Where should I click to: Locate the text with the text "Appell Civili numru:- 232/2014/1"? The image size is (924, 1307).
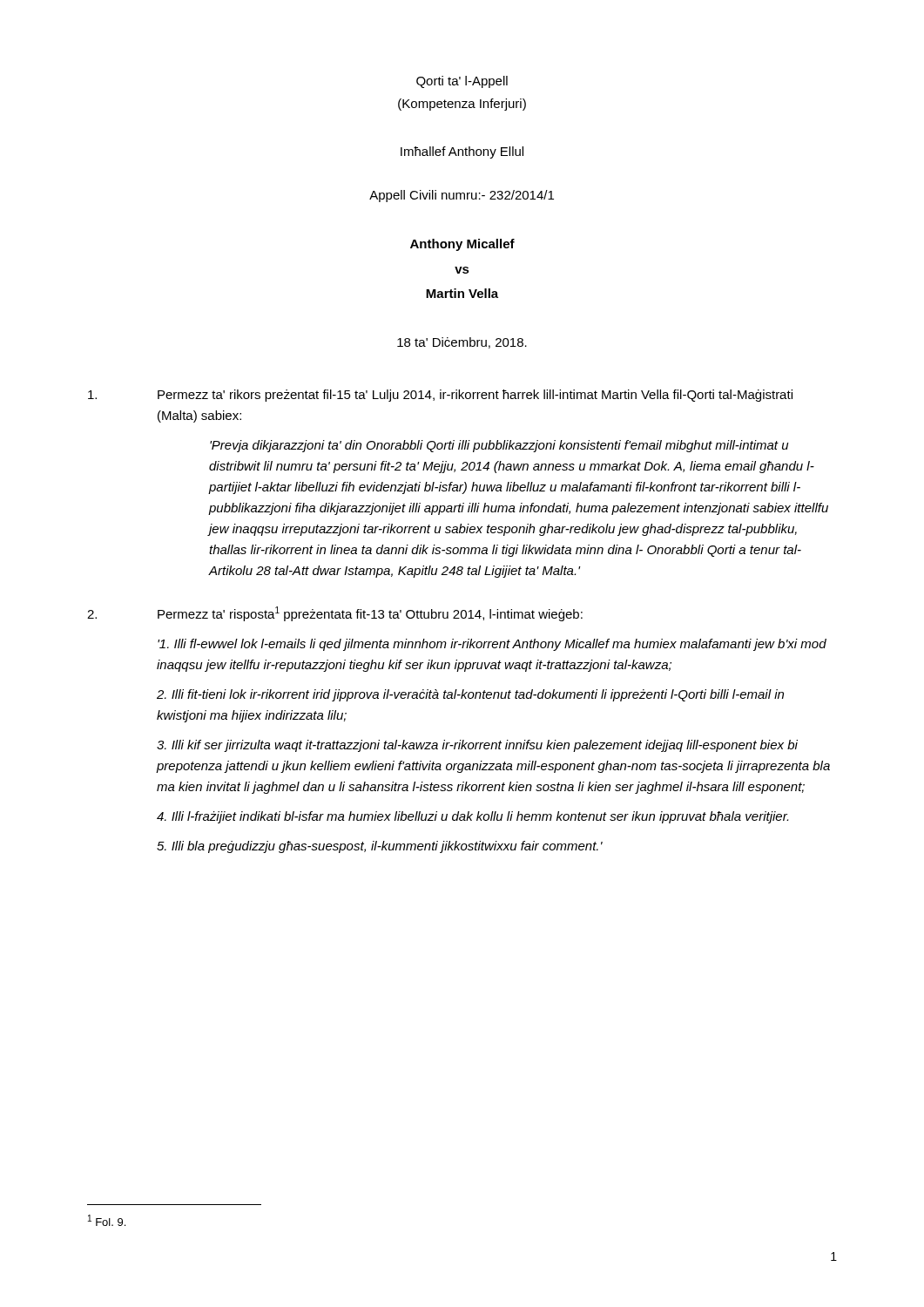pyautogui.click(x=462, y=194)
